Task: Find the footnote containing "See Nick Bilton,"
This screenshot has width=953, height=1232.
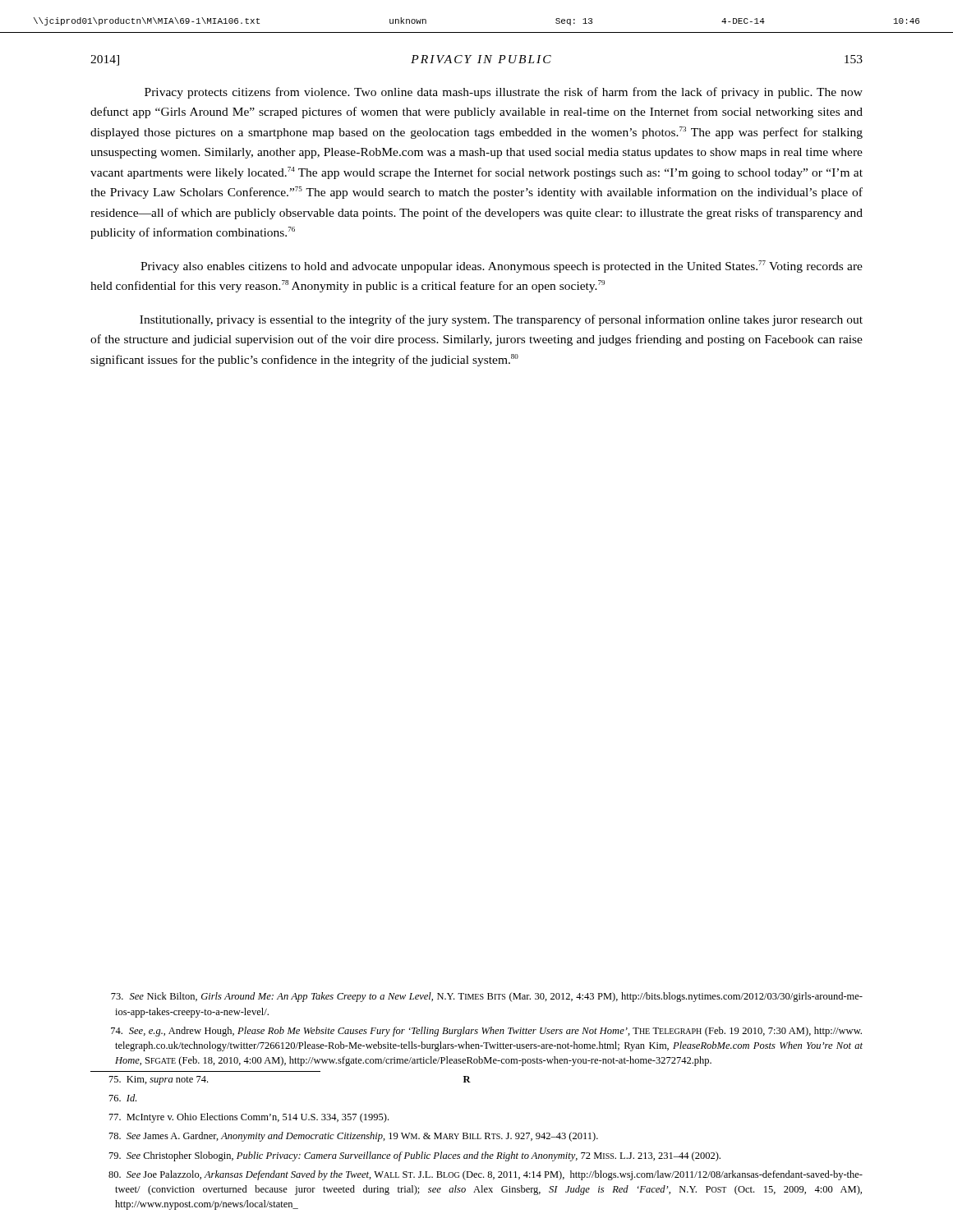Action: (476, 1004)
